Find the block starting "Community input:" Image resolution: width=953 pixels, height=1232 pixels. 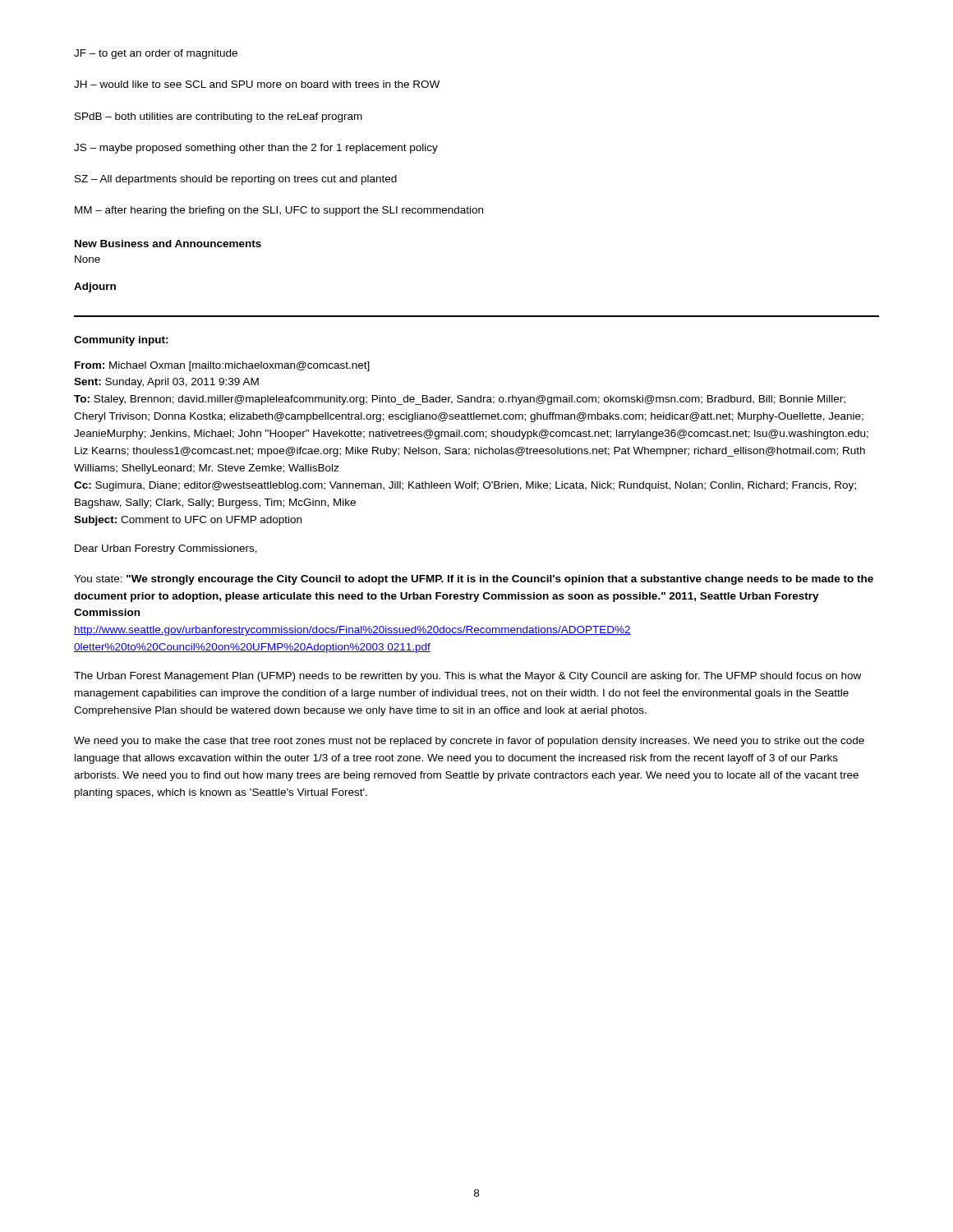[x=121, y=339]
